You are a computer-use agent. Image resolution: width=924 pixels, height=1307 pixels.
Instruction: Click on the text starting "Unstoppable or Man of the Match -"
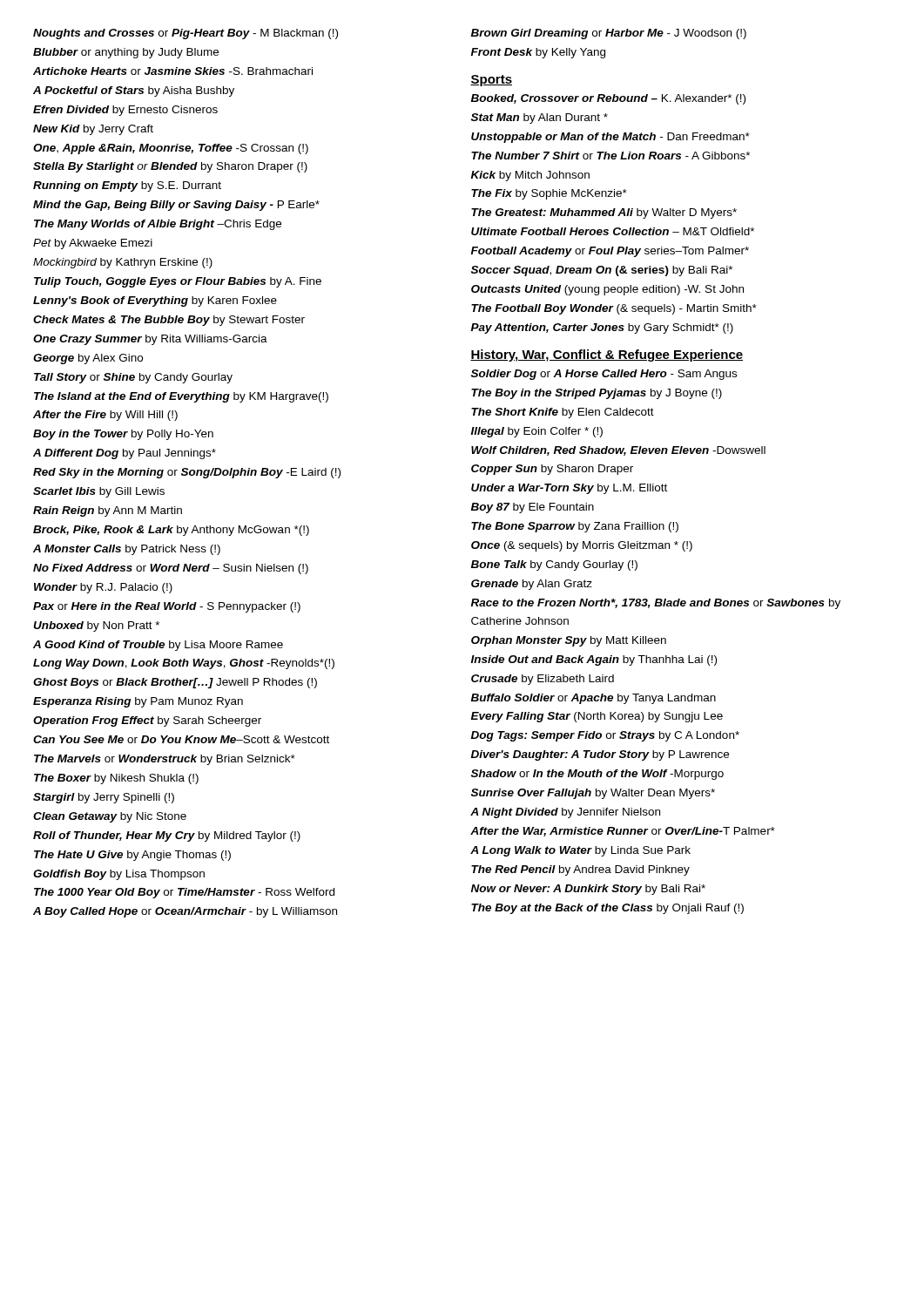(x=610, y=136)
